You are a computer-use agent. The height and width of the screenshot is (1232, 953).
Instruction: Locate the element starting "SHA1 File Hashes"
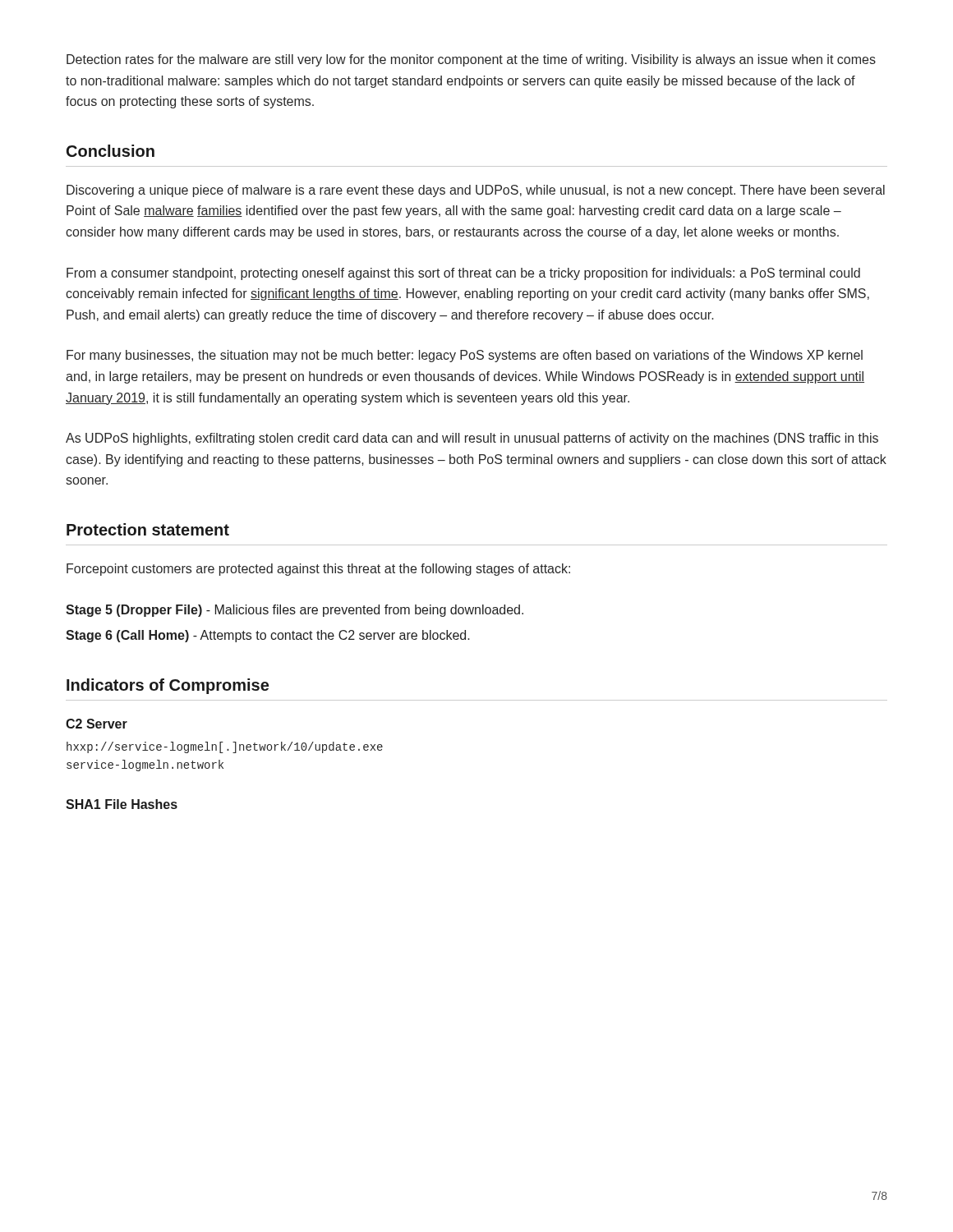(x=122, y=805)
